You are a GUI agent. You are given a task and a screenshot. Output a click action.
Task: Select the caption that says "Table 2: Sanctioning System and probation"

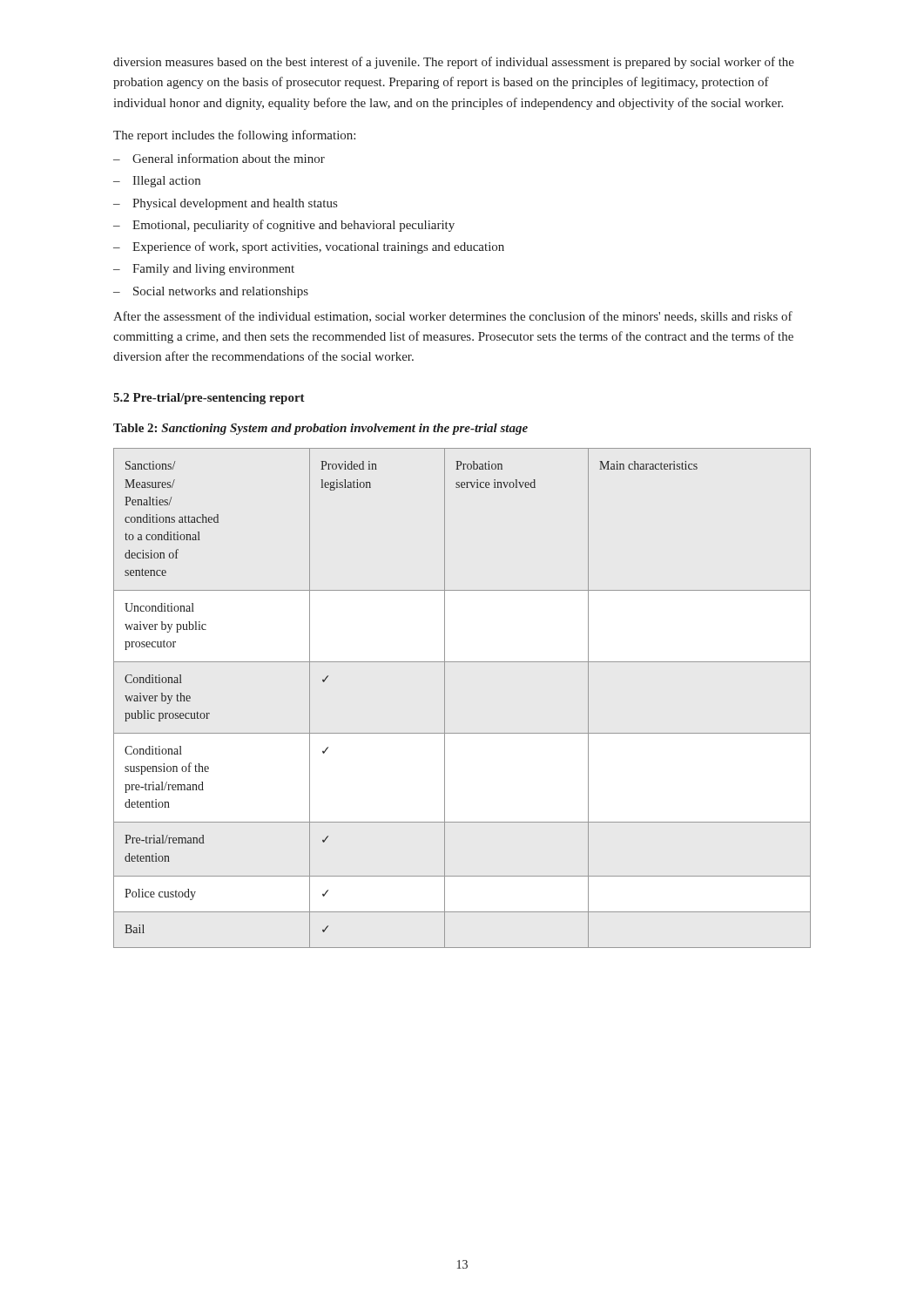[321, 427]
